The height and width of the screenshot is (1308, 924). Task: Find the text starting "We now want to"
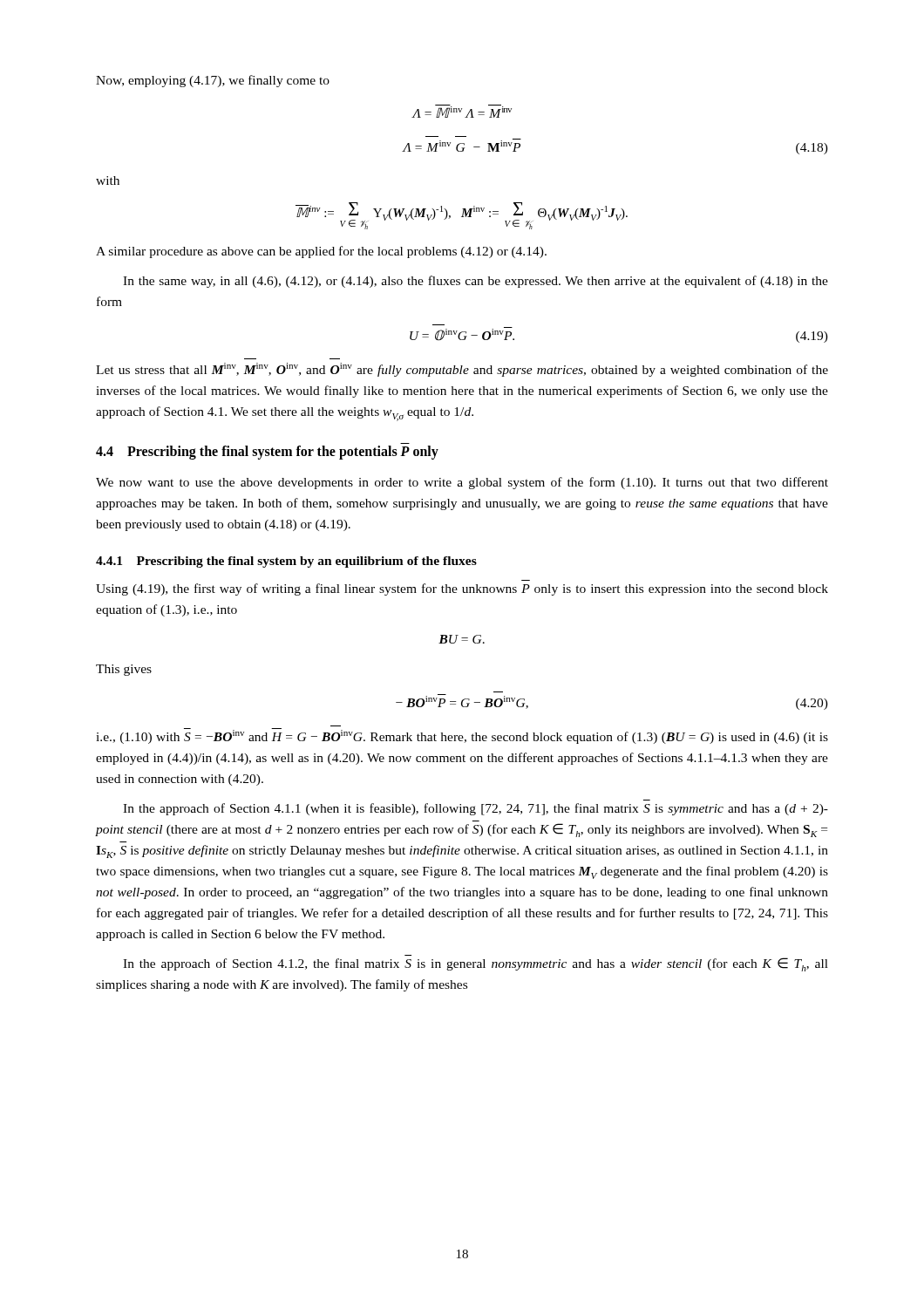[x=462, y=503]
